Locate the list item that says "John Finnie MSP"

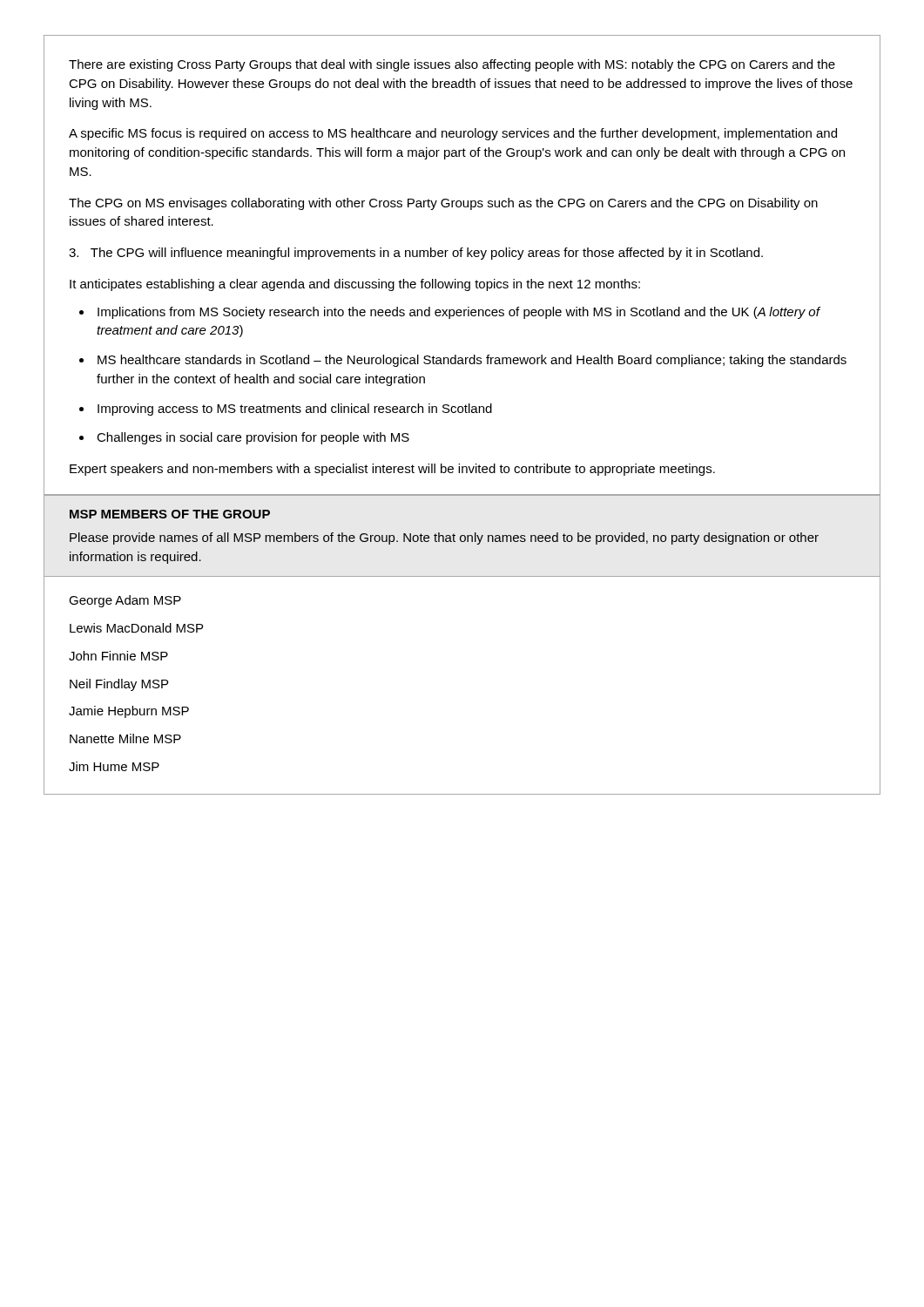click(119, 655)
